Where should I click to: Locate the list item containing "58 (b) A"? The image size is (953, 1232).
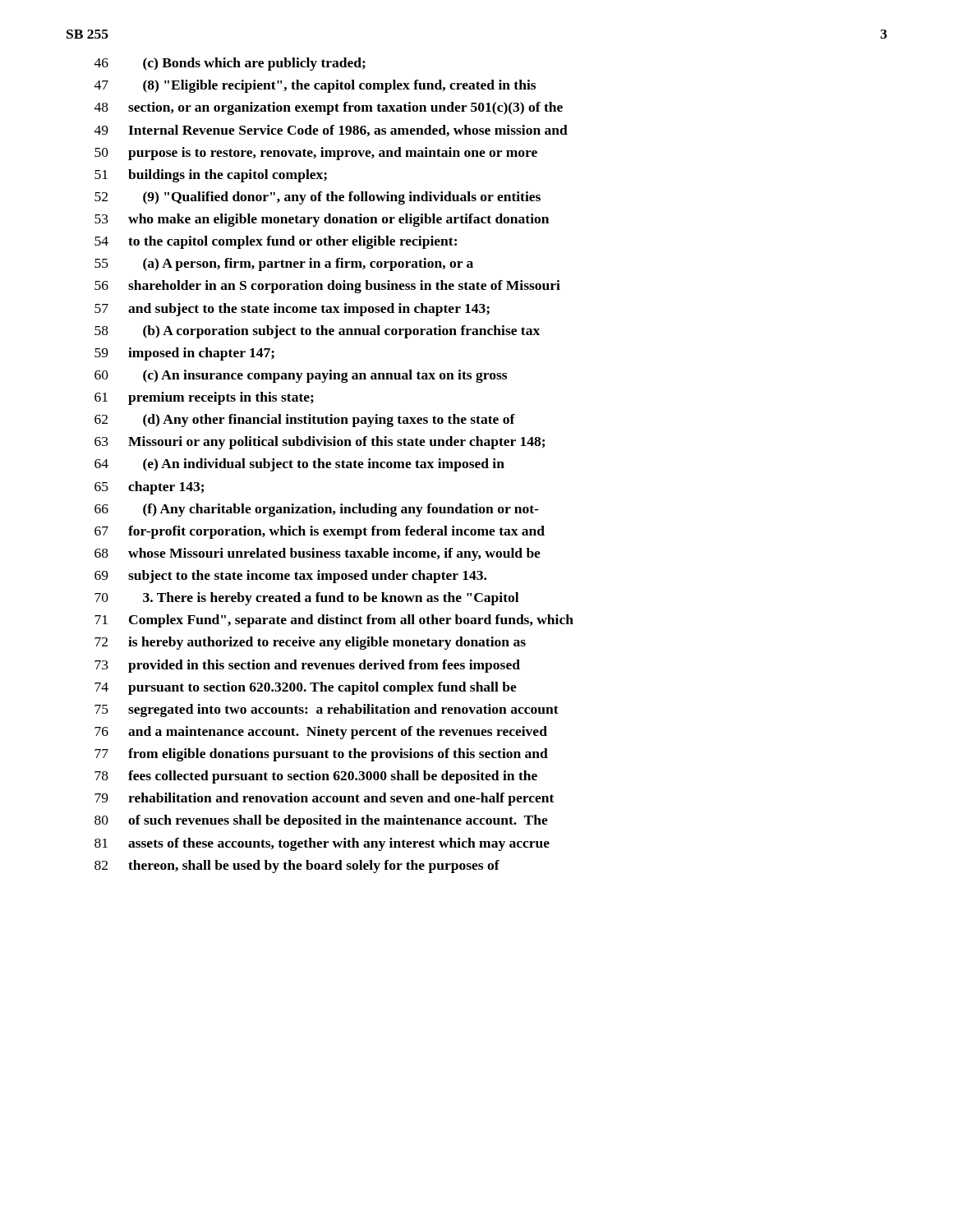pos(476,330)
